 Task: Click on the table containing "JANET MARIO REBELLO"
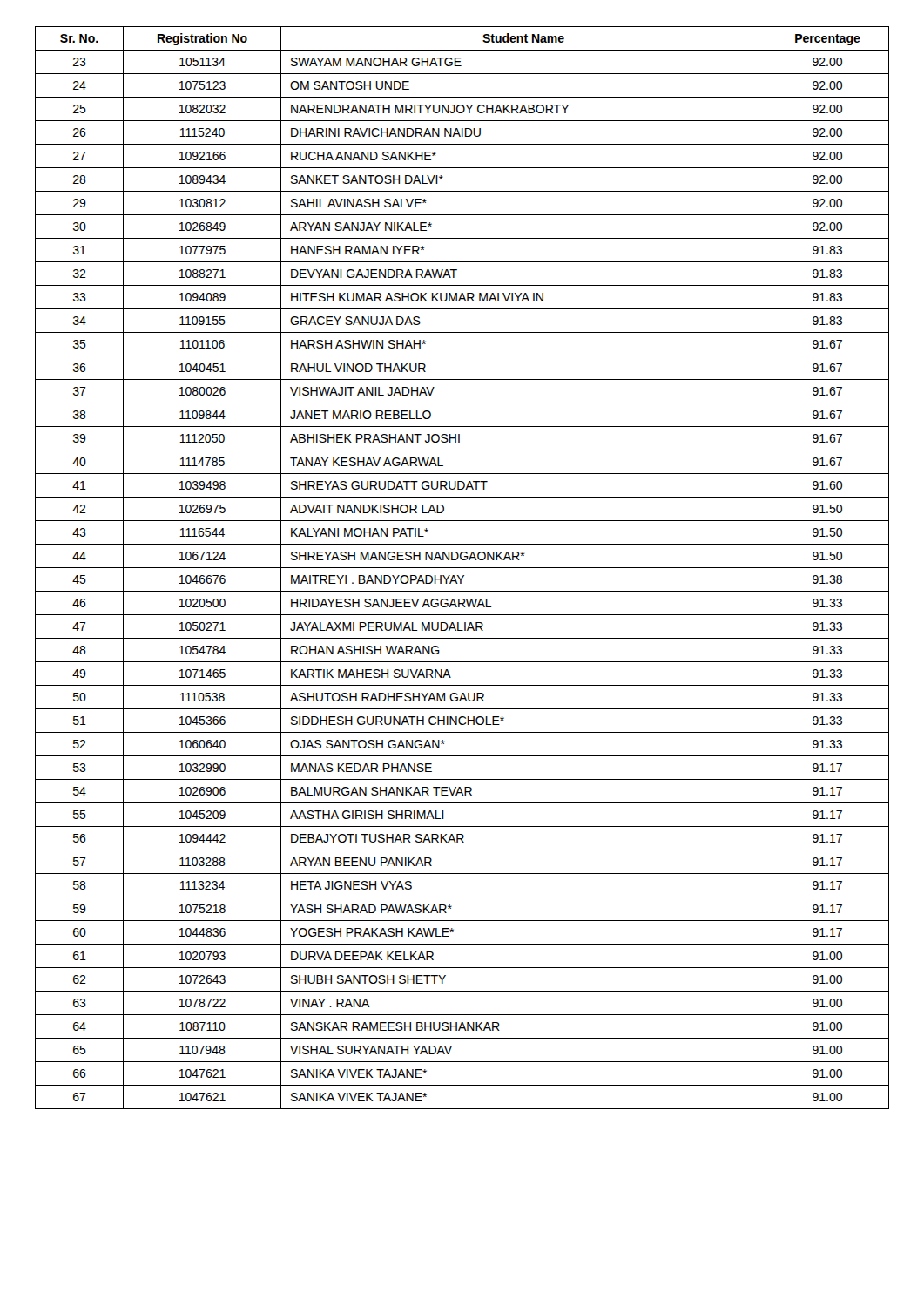462,568
